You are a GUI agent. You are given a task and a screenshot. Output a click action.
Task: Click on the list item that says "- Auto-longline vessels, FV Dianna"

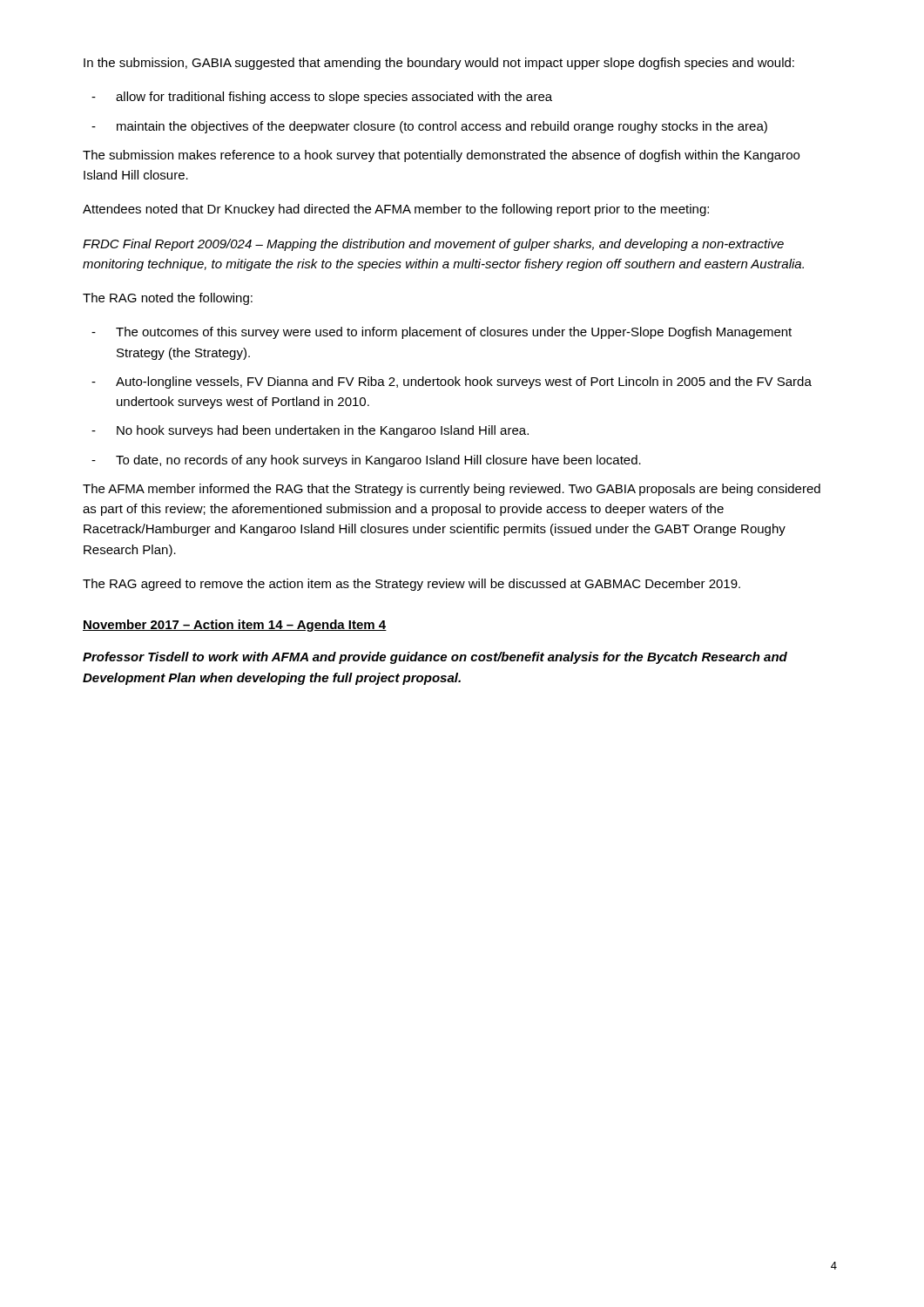pyautogui.click(x=460, y=391)
